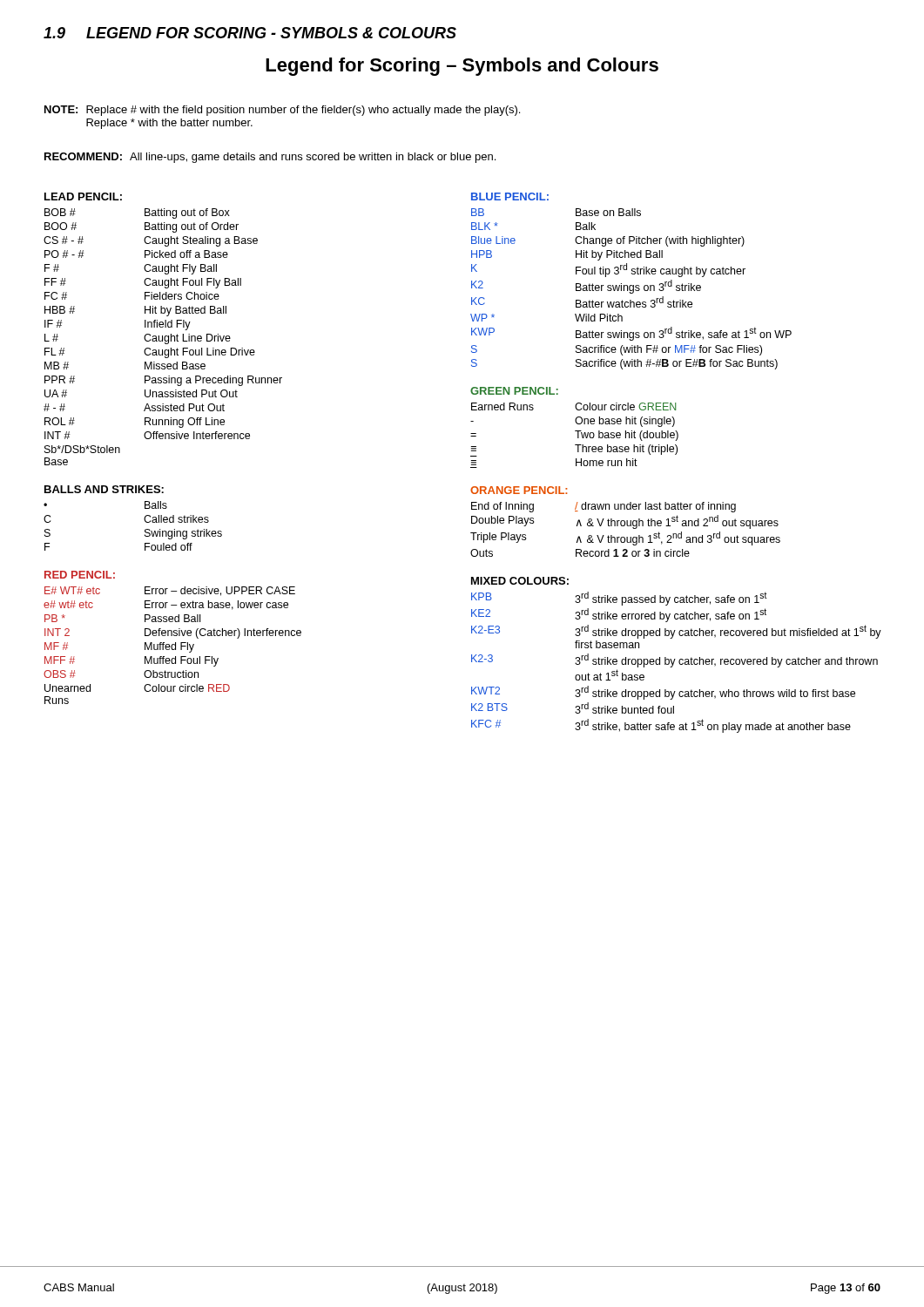The width and height of the screenshot is (924, 1307).
Task: Select the table that reads "3 rd strike, batter"
Action: [x=676, y=654]
